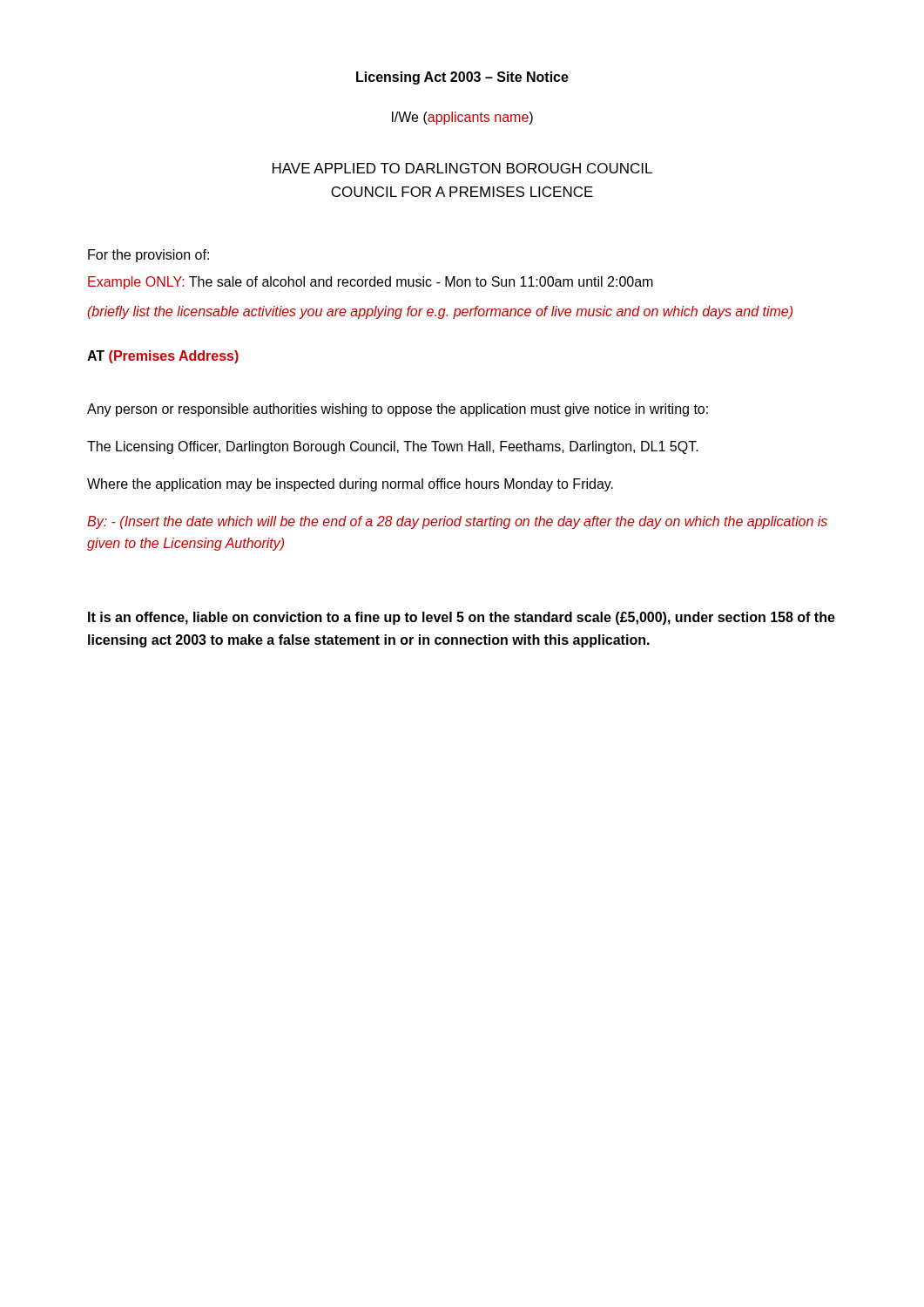Navigate to the passage starting "AT (Premises Address)"

163,356
